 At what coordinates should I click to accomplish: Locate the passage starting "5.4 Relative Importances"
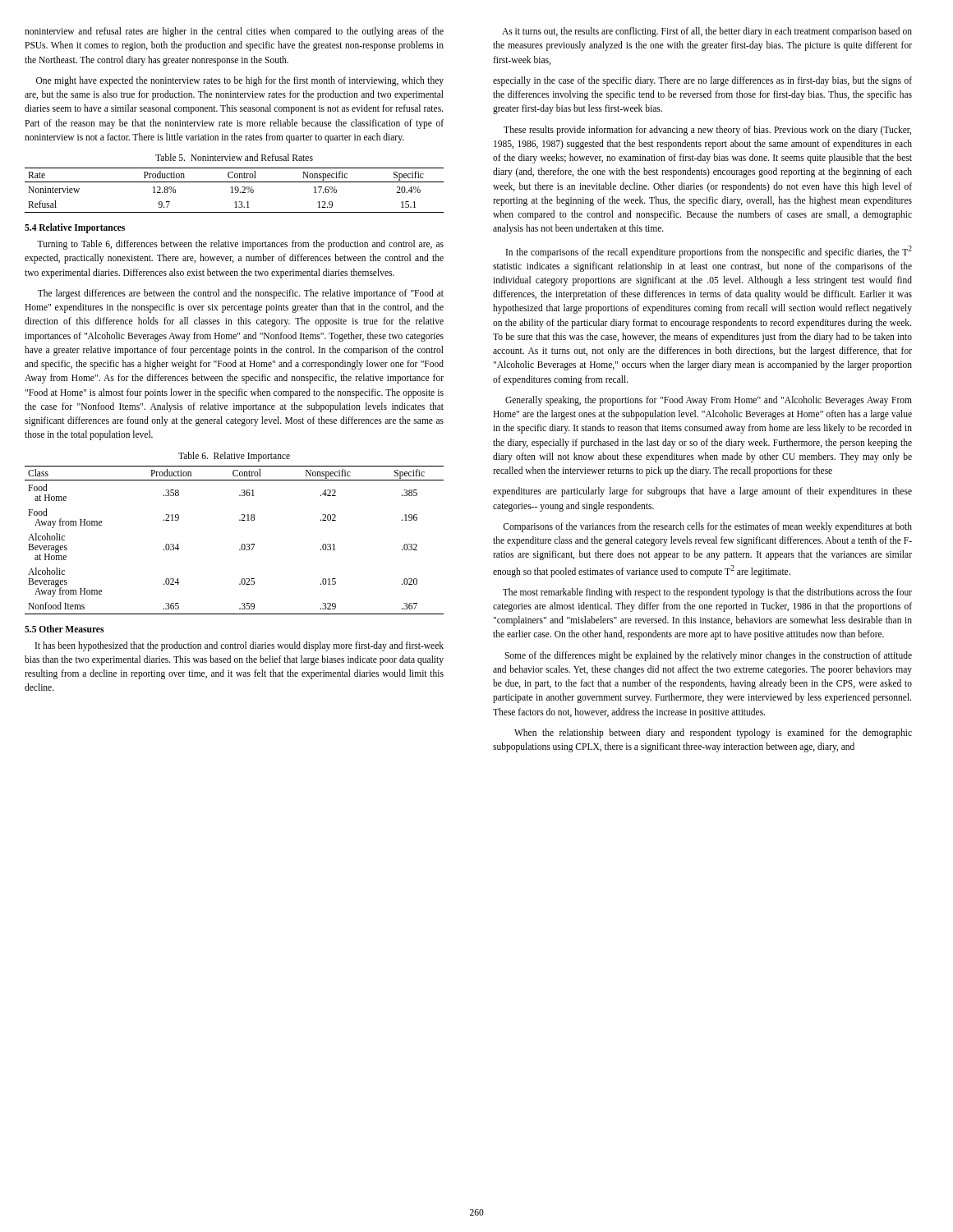point(75,228)
